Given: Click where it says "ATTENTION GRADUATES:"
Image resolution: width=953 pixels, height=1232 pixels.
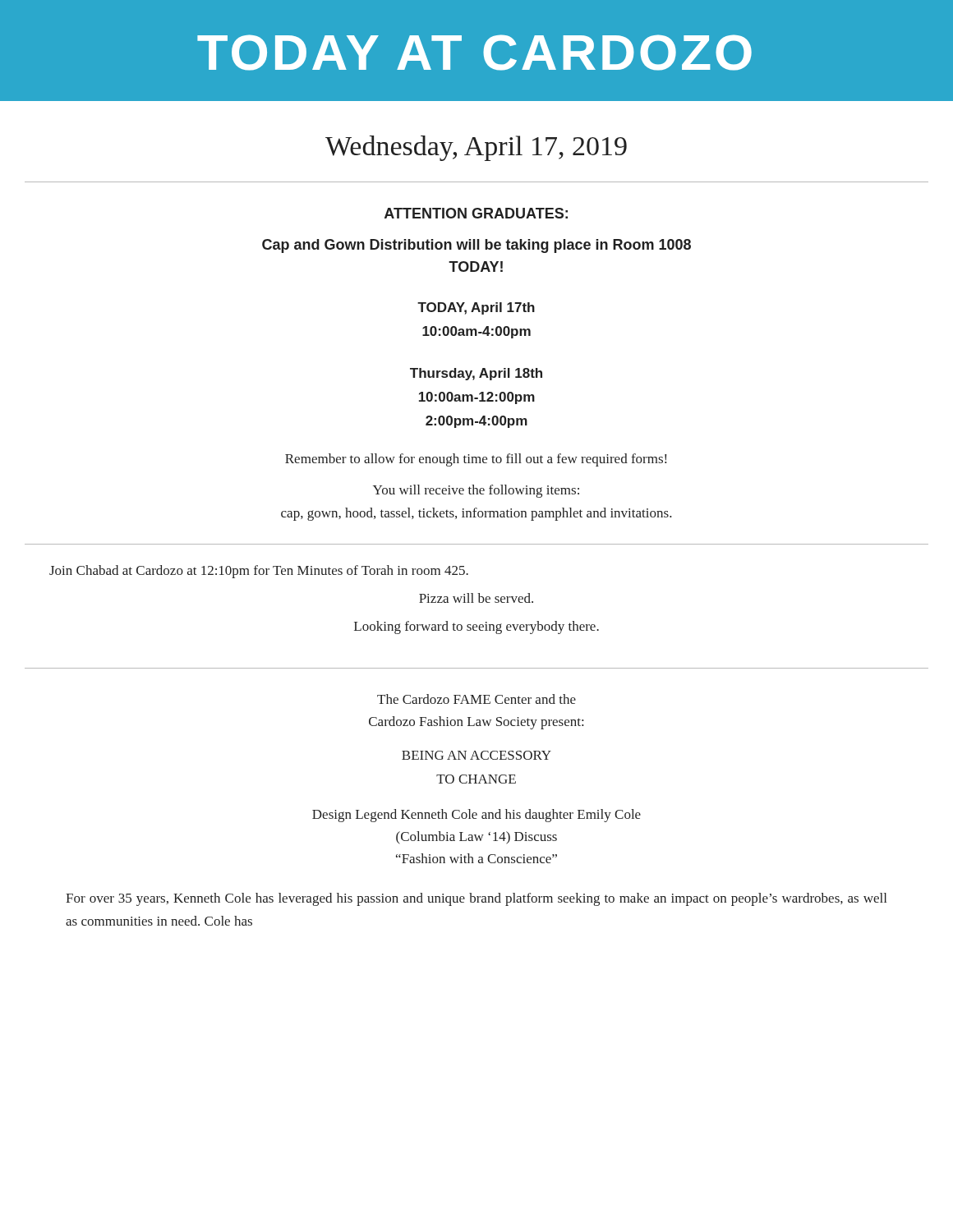Looking at the screenshot, I should coord(476,214).
